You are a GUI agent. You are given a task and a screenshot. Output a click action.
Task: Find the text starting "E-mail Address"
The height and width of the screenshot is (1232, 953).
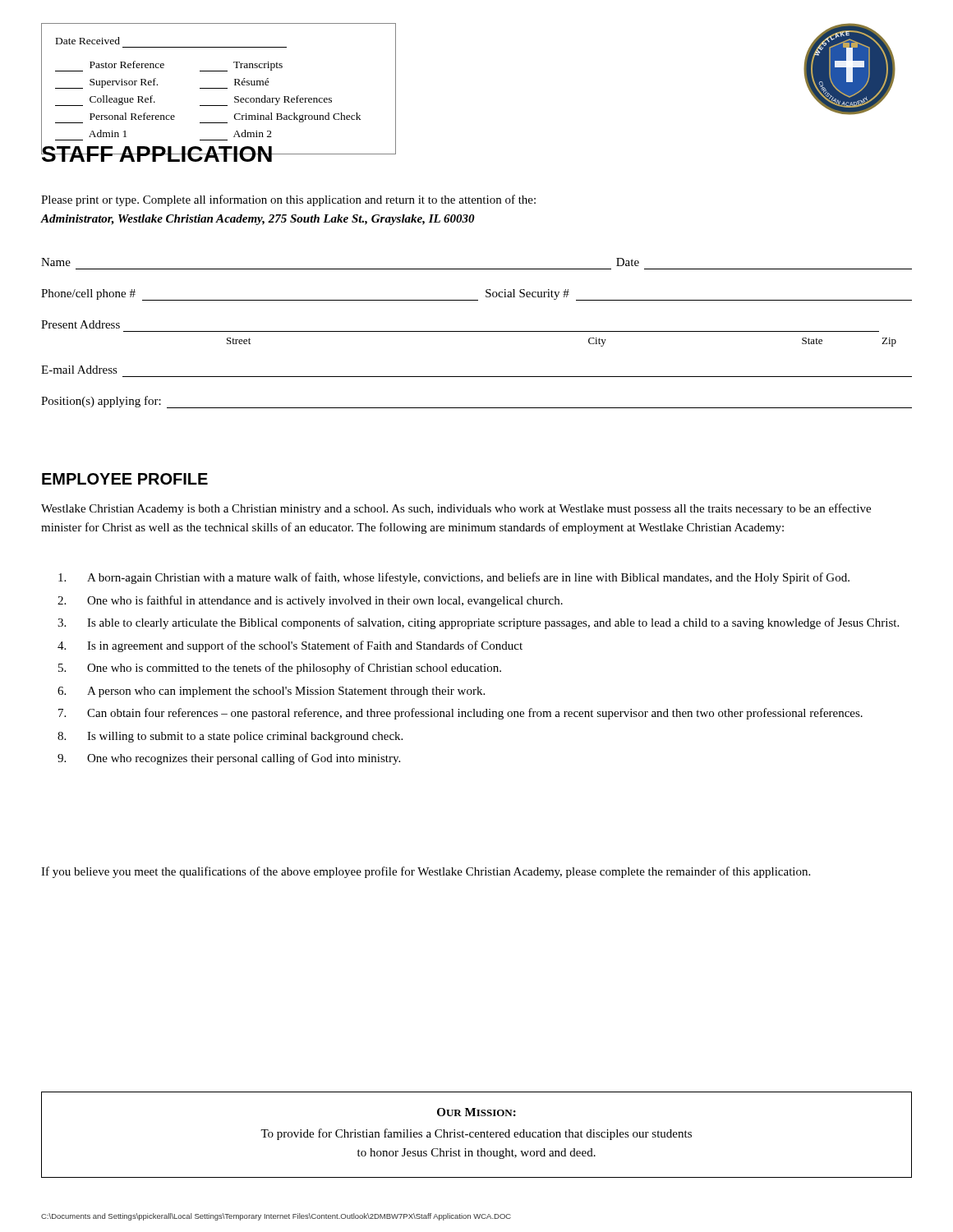(476, 370)
